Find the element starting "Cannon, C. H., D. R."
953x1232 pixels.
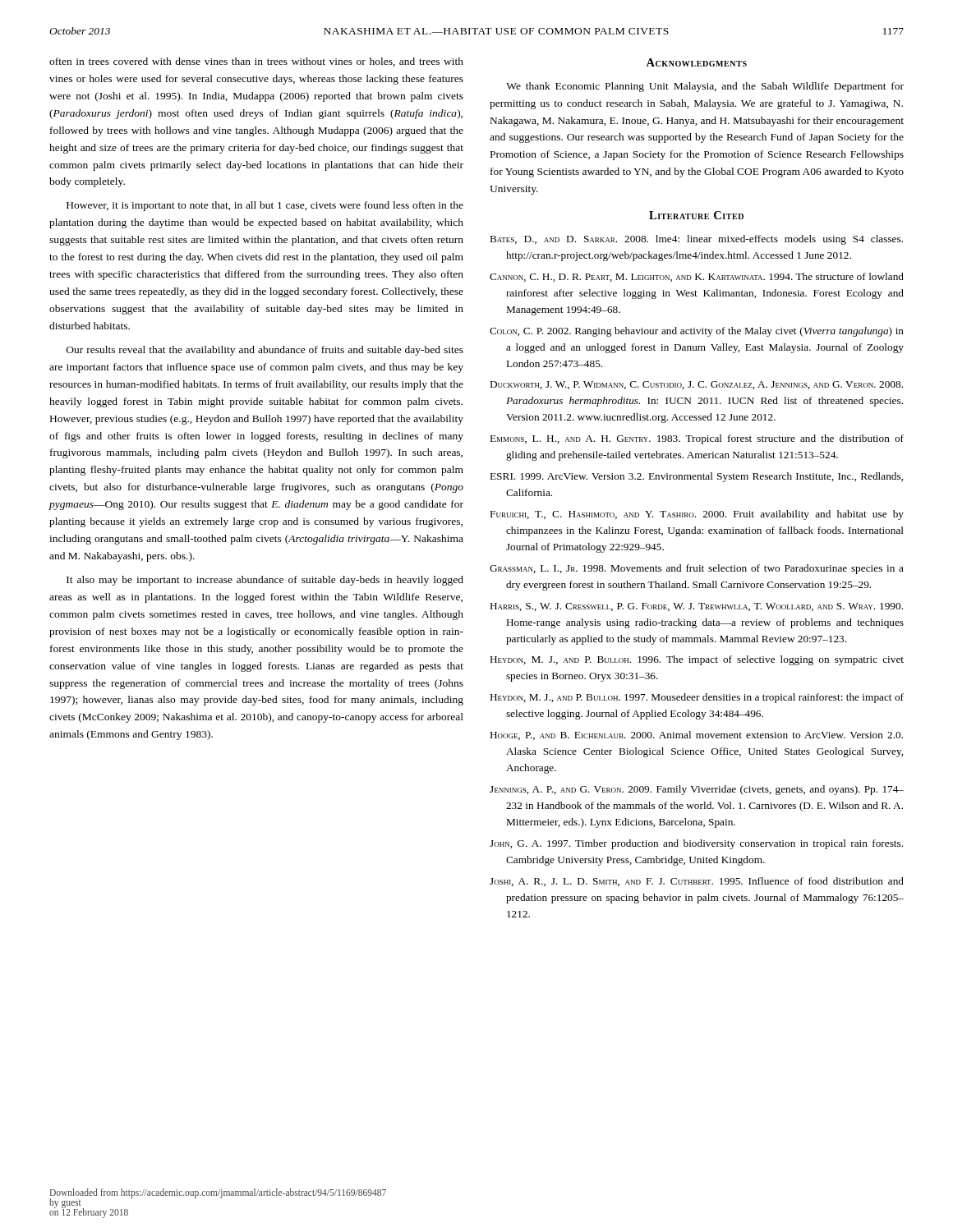click(697, 293)
